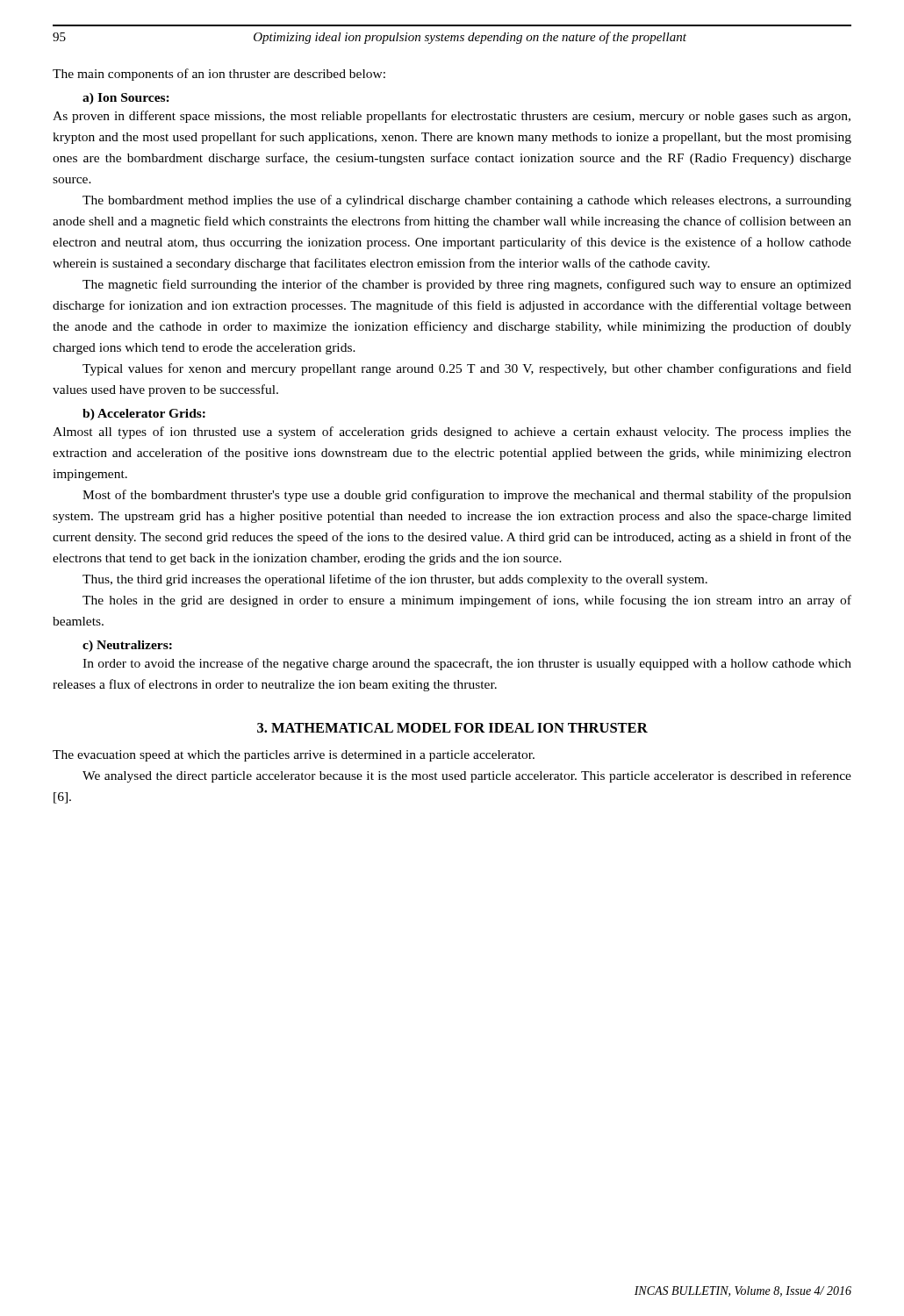Click on the text block containing "Typical values for xenon"
The height and width of the screenshot is (1316, 904).
(x=452, y=379)
